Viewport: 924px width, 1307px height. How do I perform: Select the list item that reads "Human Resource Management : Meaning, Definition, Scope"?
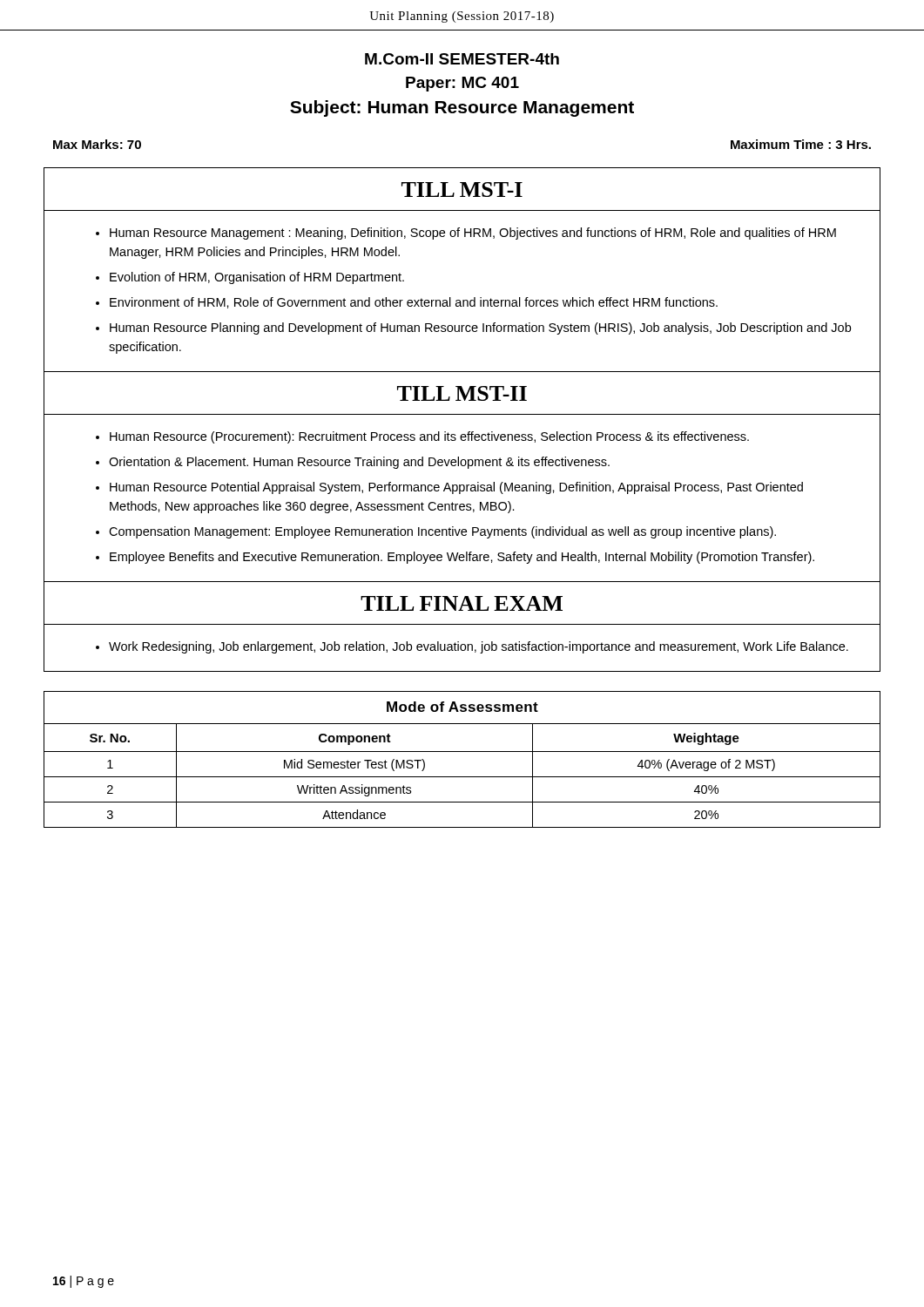pos(473,242)
